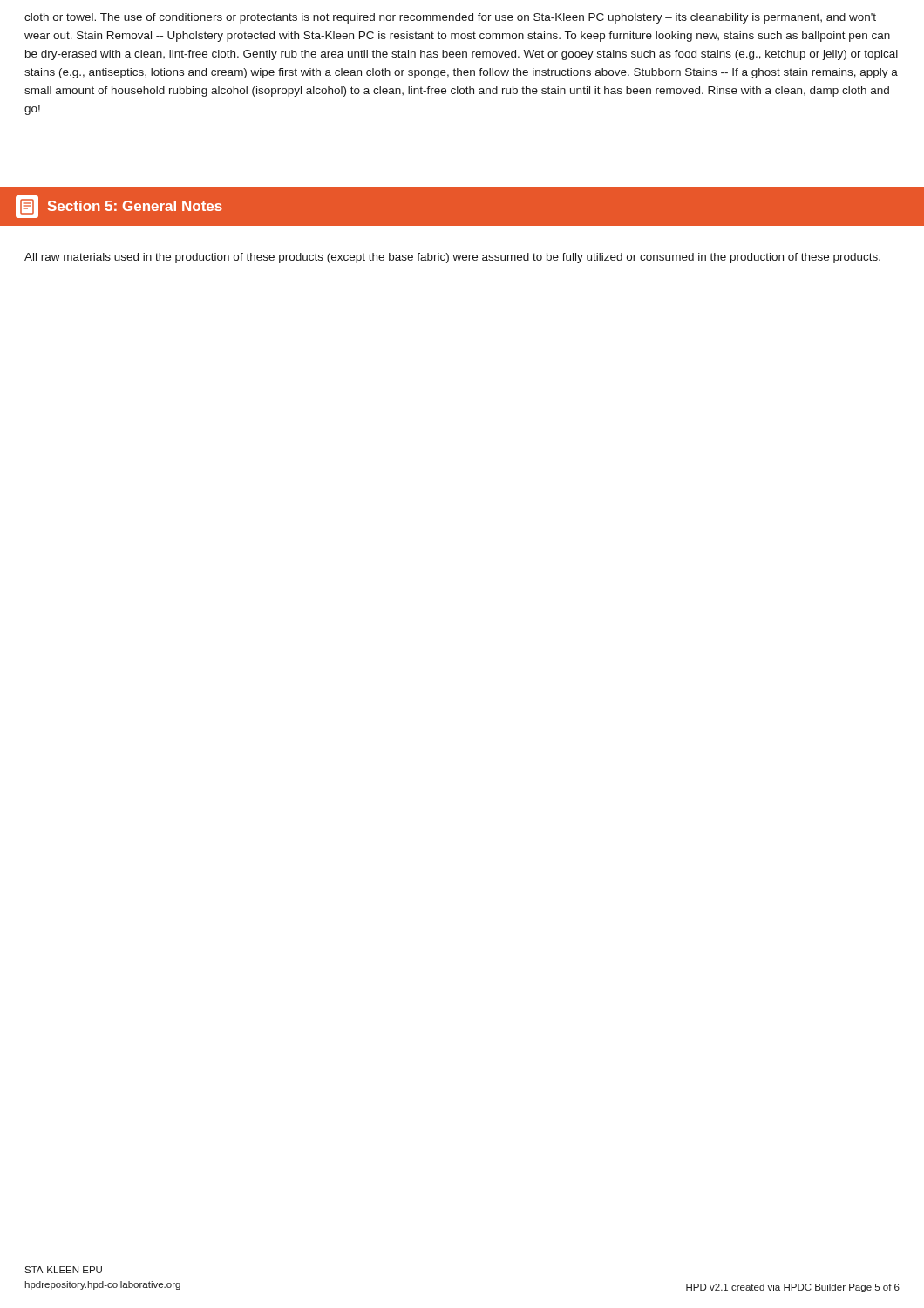This screenshot has height=1308, width=924.
Task: Where is the passage that starts "All raw materials used in the production of"?
Action: click(453, 257)
